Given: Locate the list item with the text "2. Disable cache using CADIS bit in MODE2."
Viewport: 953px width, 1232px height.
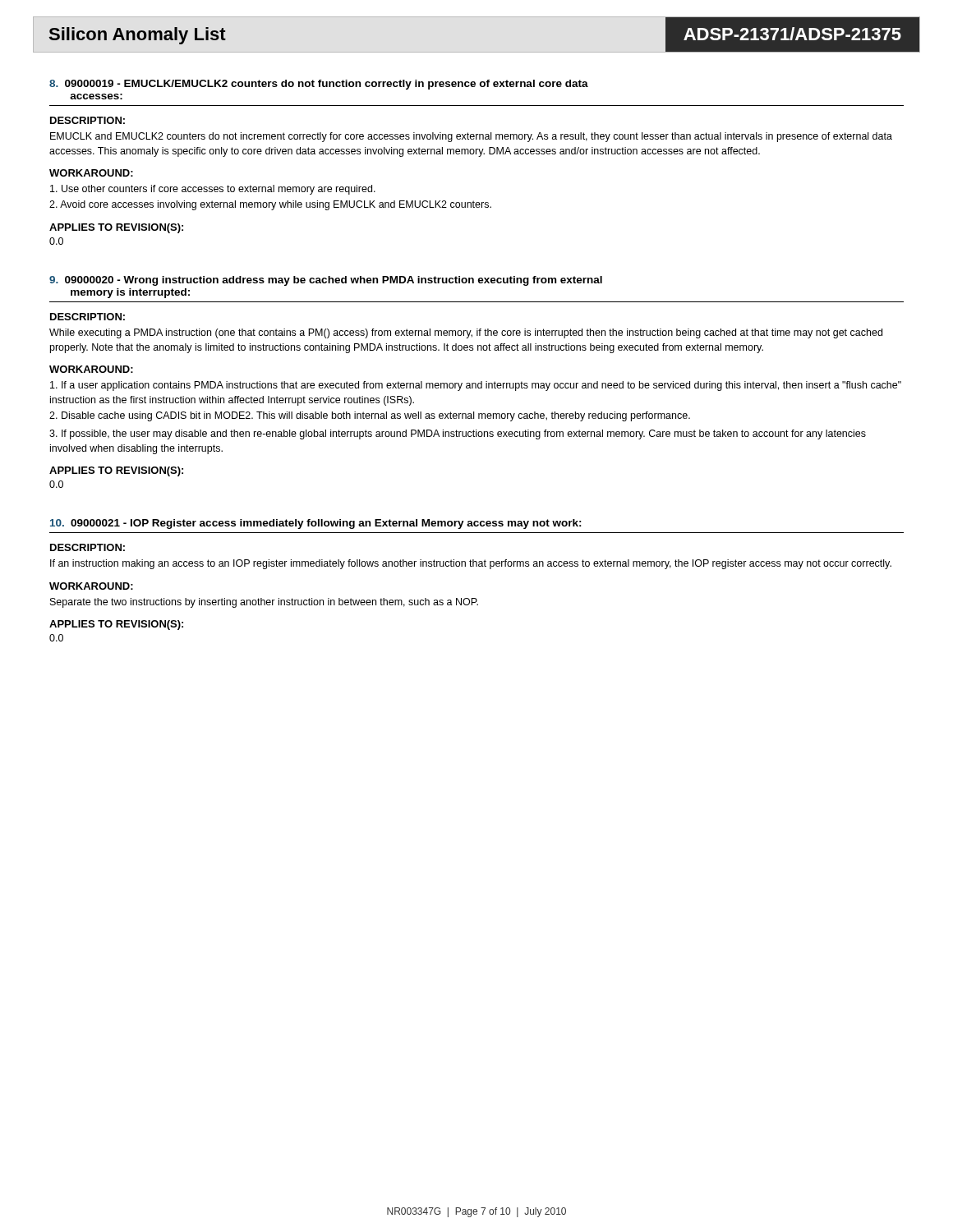Looking at the screenshot, I should pos(370,416).
